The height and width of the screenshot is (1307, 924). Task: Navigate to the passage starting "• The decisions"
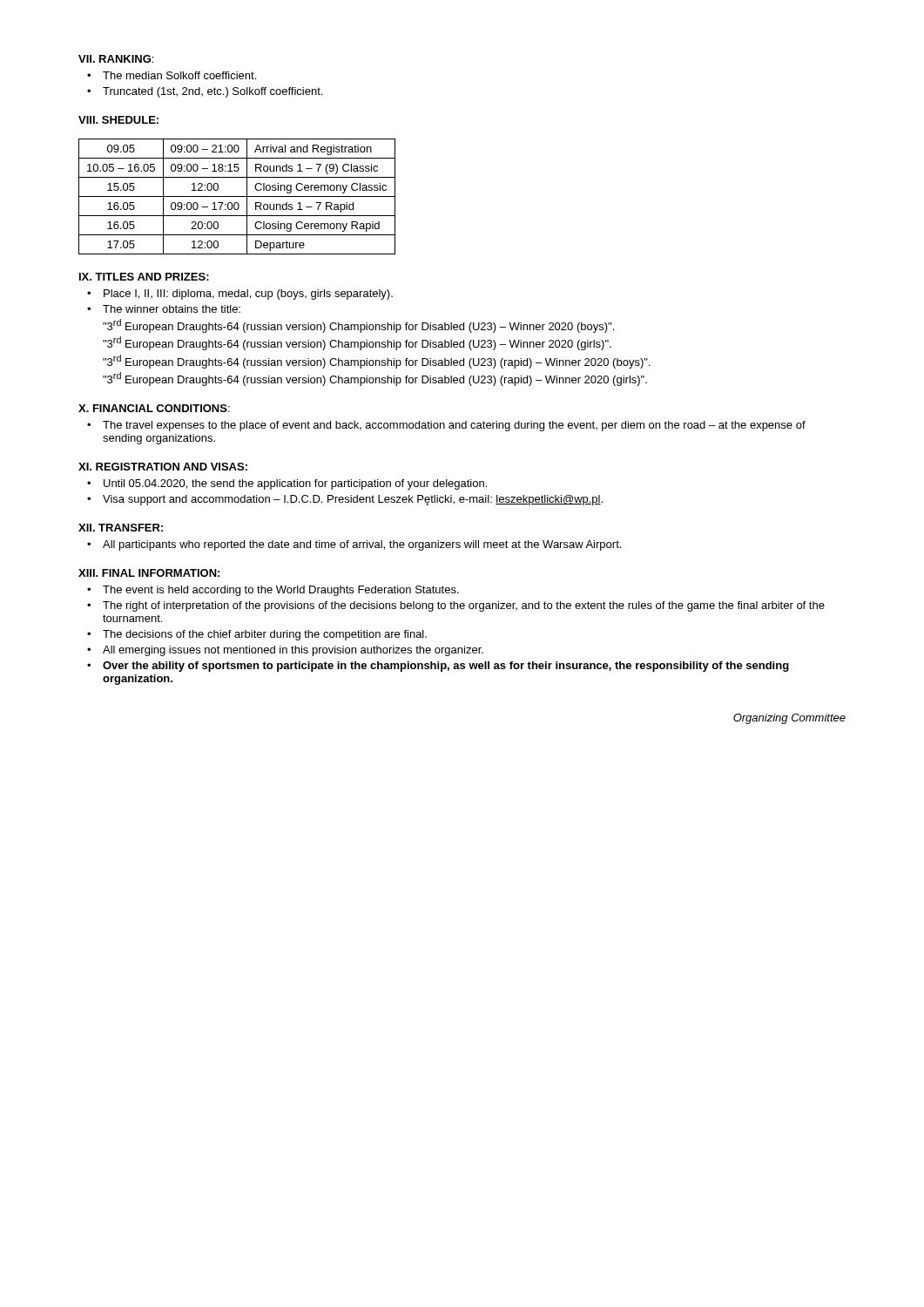[466, 634]
